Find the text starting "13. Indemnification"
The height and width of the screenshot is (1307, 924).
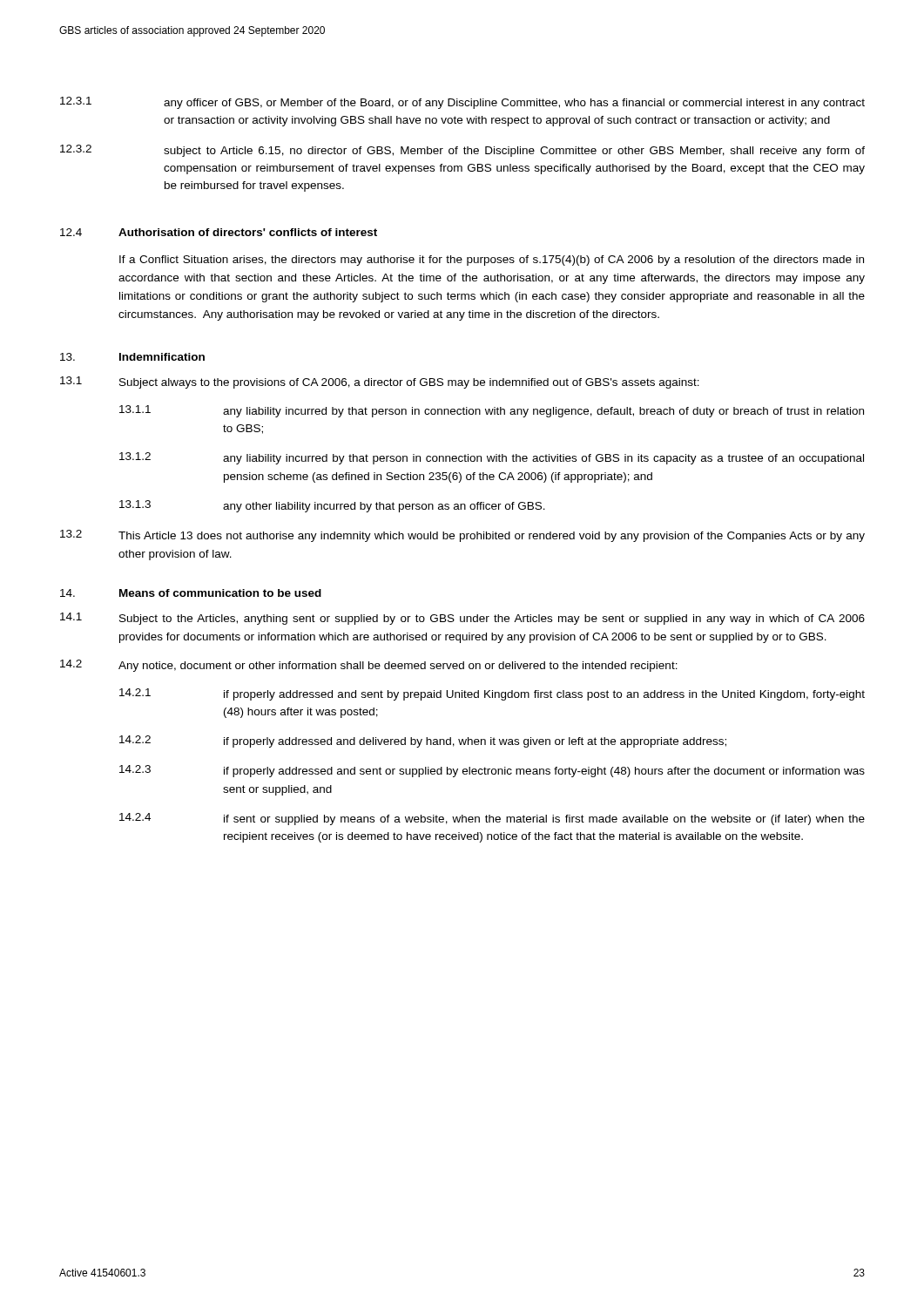pos(132,357)
